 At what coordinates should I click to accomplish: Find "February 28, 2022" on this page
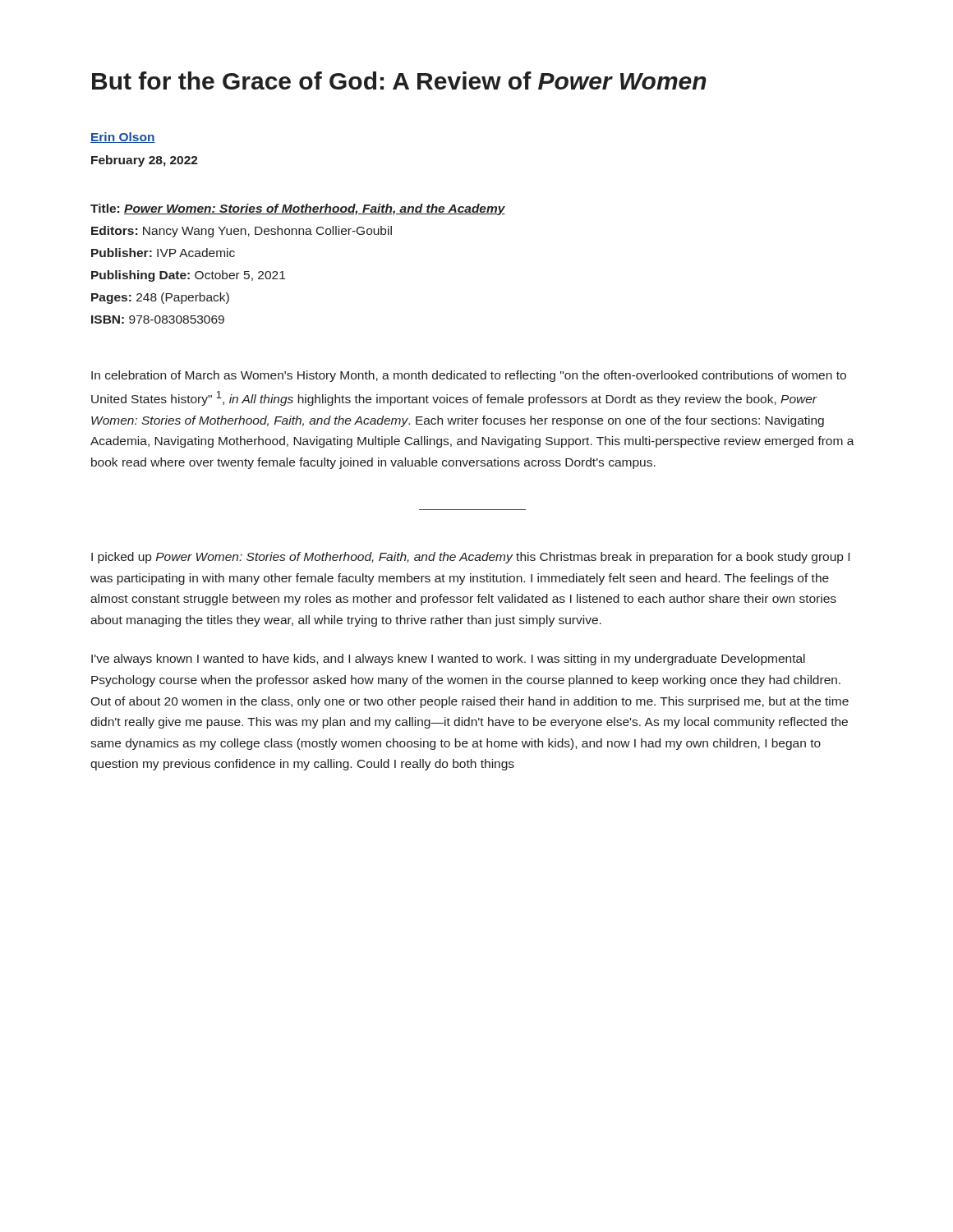(144, 159)
